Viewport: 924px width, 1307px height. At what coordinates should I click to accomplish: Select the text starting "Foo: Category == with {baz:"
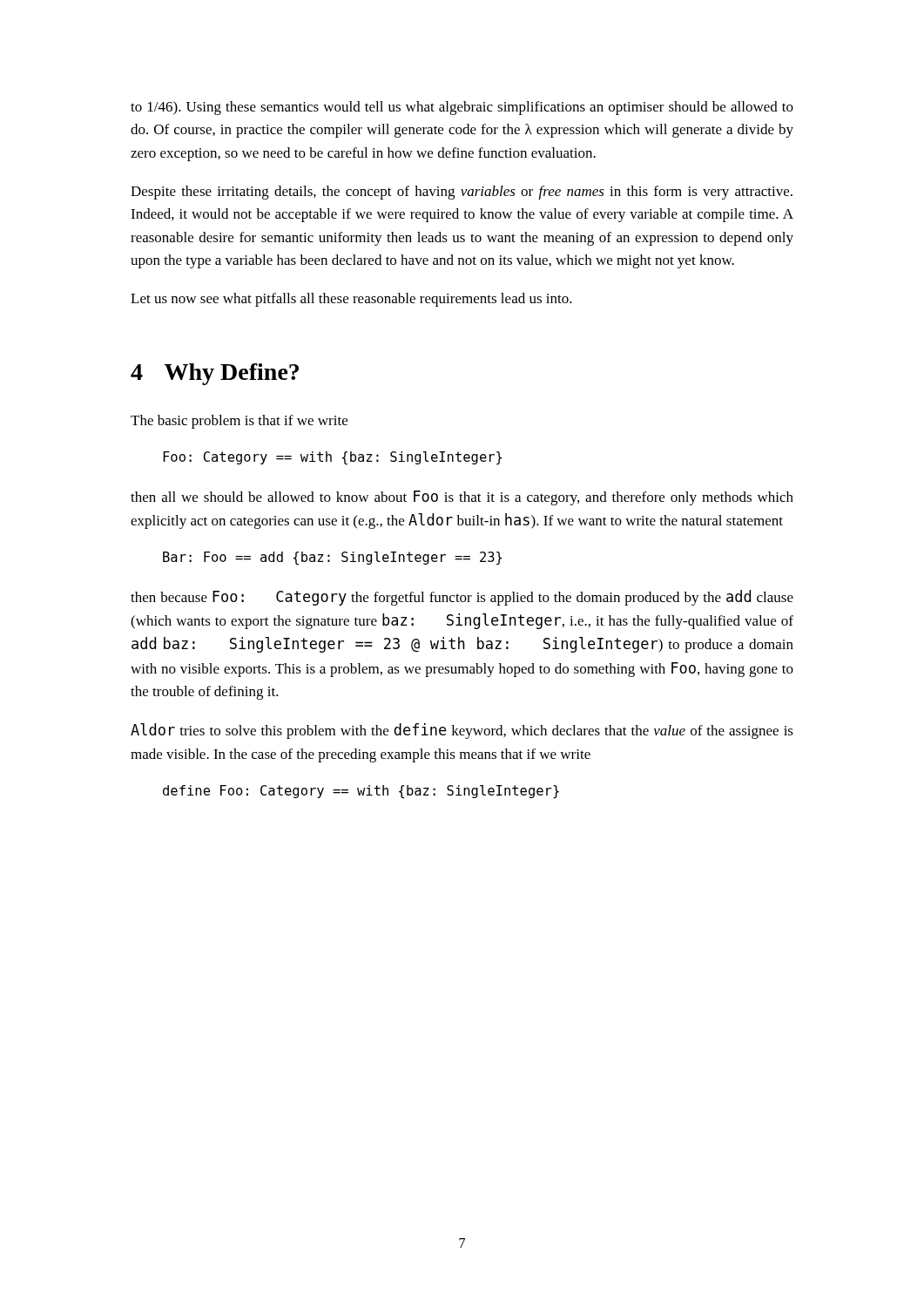pyautogui.click(x=333, y=458)
